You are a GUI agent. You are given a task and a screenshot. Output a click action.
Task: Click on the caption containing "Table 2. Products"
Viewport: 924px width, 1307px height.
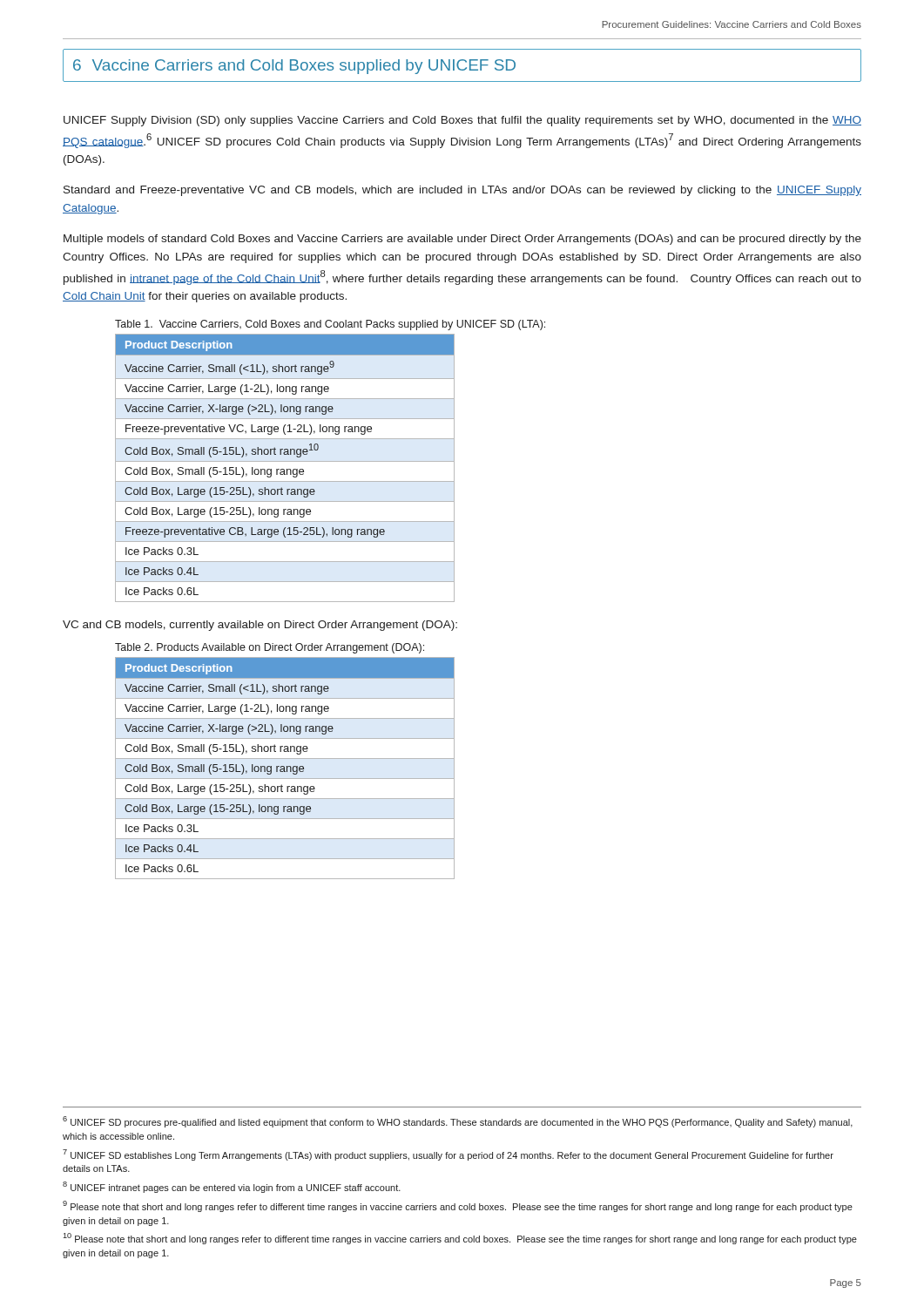tap(270, 647)
